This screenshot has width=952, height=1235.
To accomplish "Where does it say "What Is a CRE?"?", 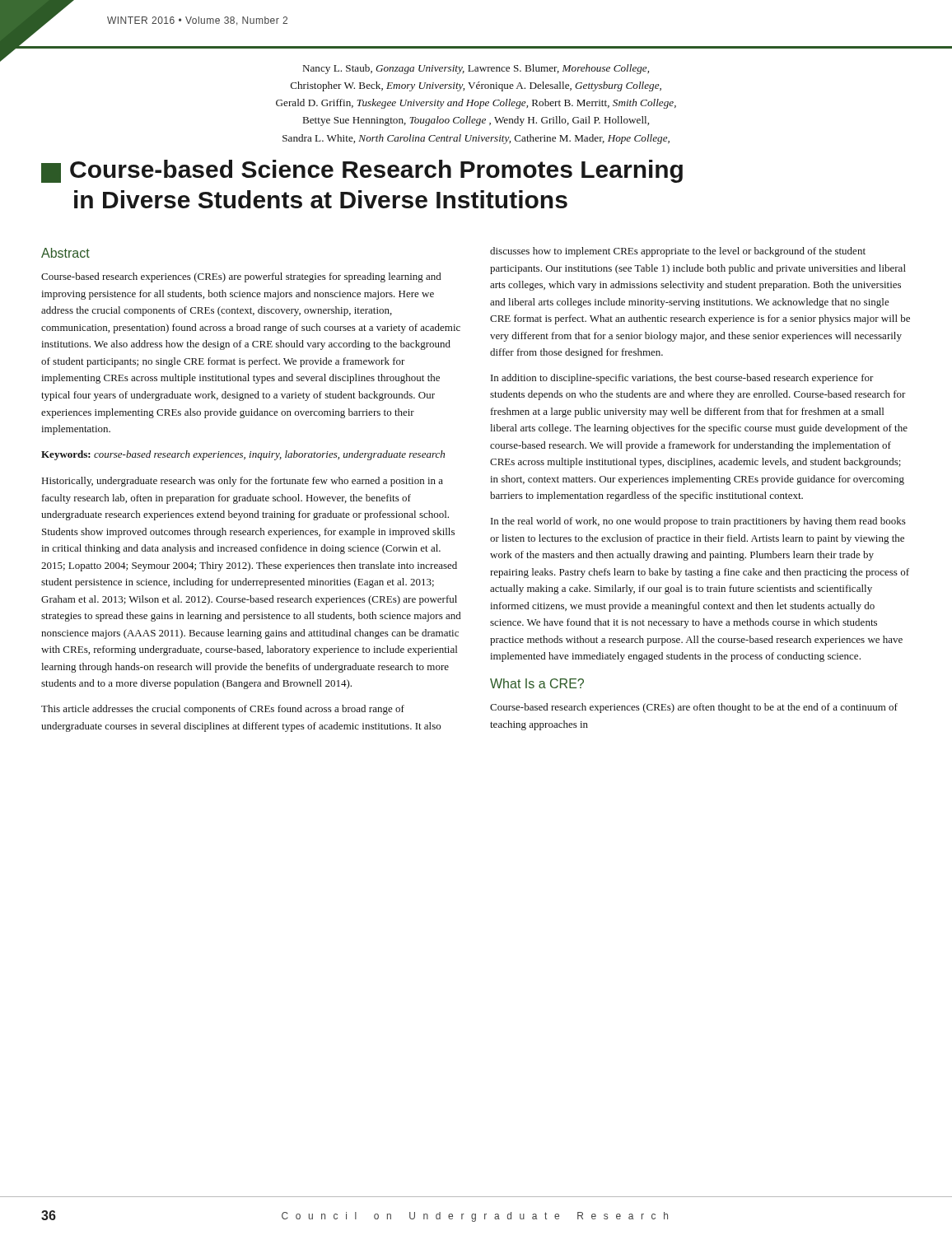I will [x=537, y=684].
